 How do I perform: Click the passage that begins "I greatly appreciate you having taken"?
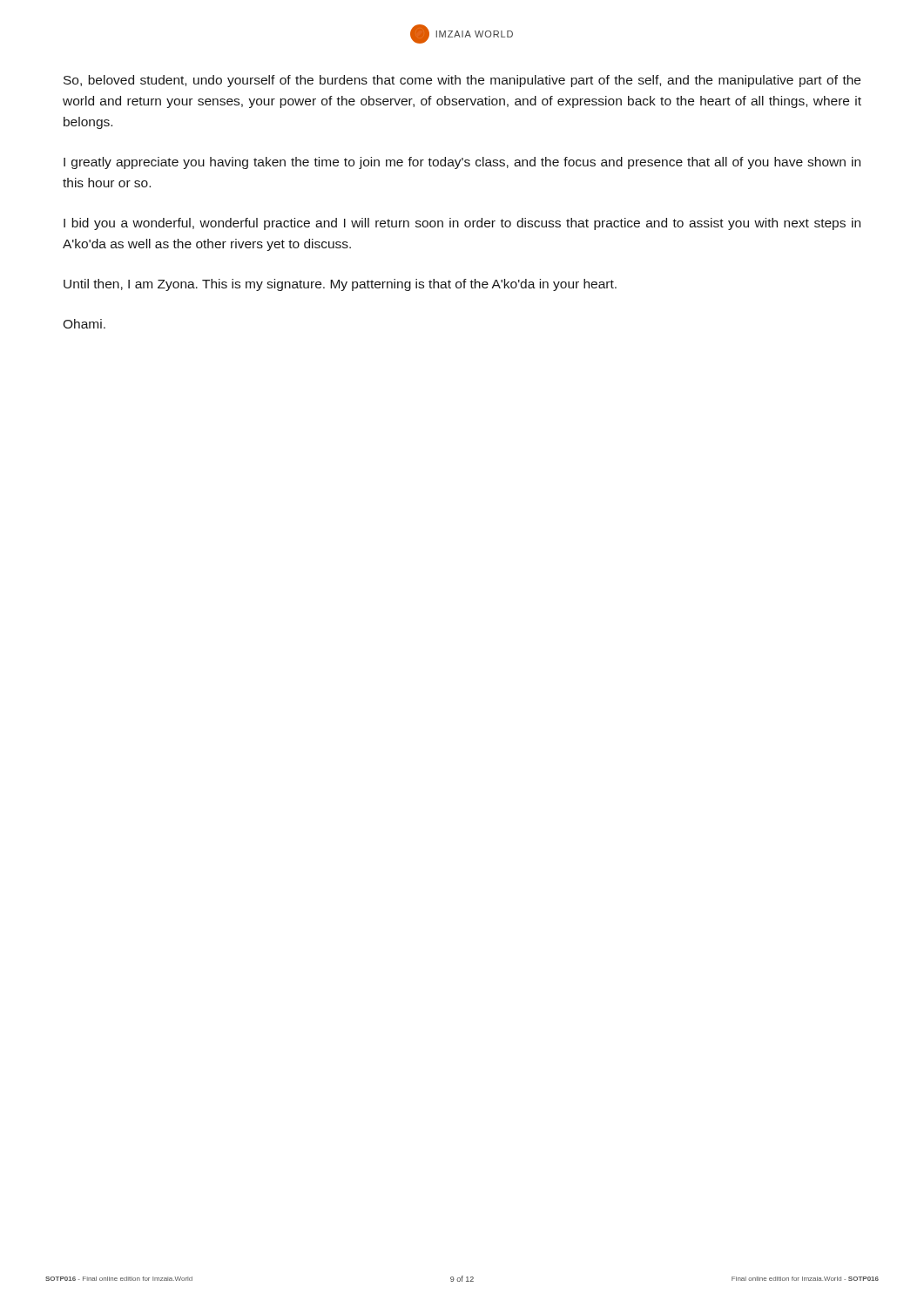(x=462, y=172)
